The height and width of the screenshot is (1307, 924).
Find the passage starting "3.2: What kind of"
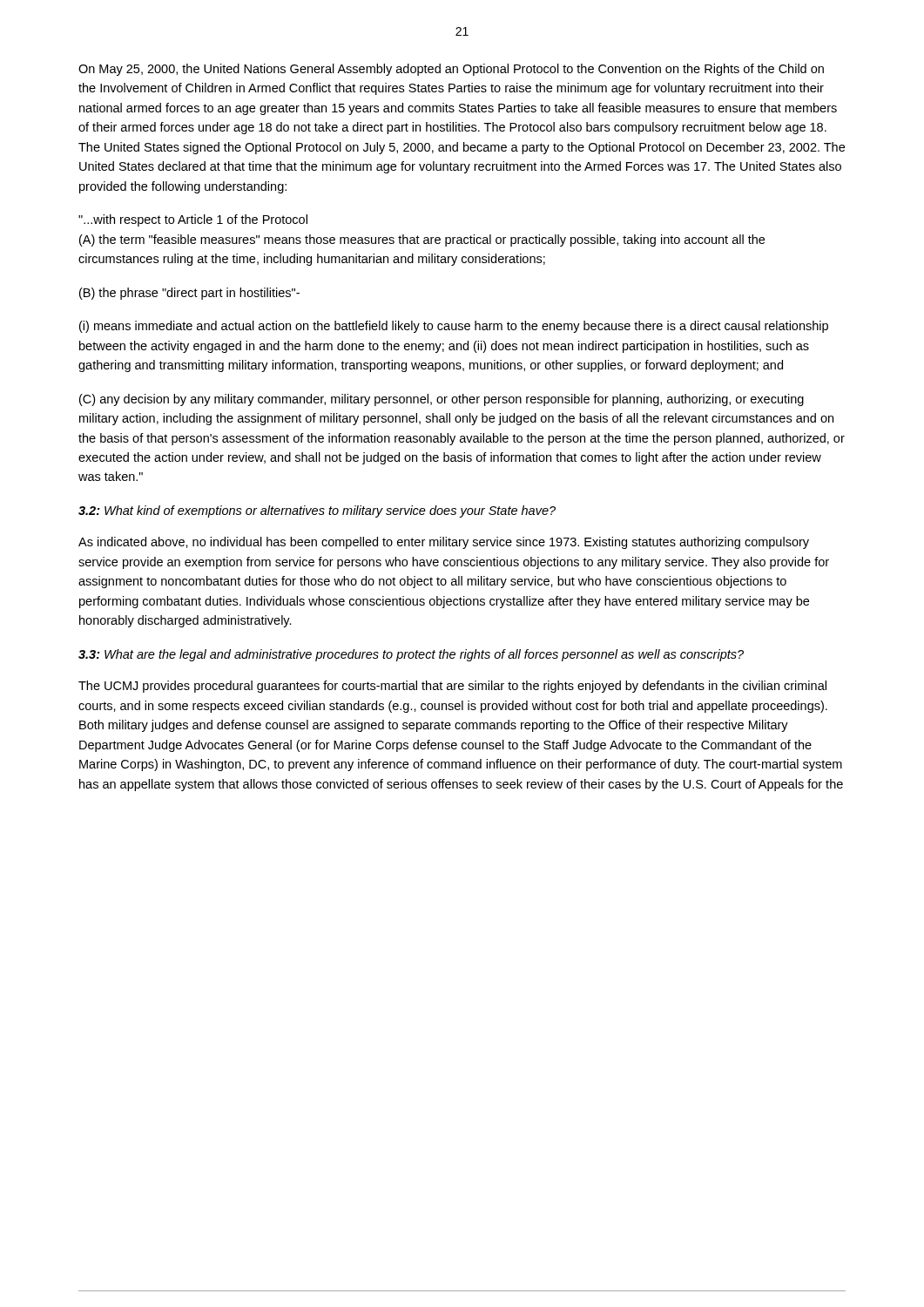(x=317, y=511)
